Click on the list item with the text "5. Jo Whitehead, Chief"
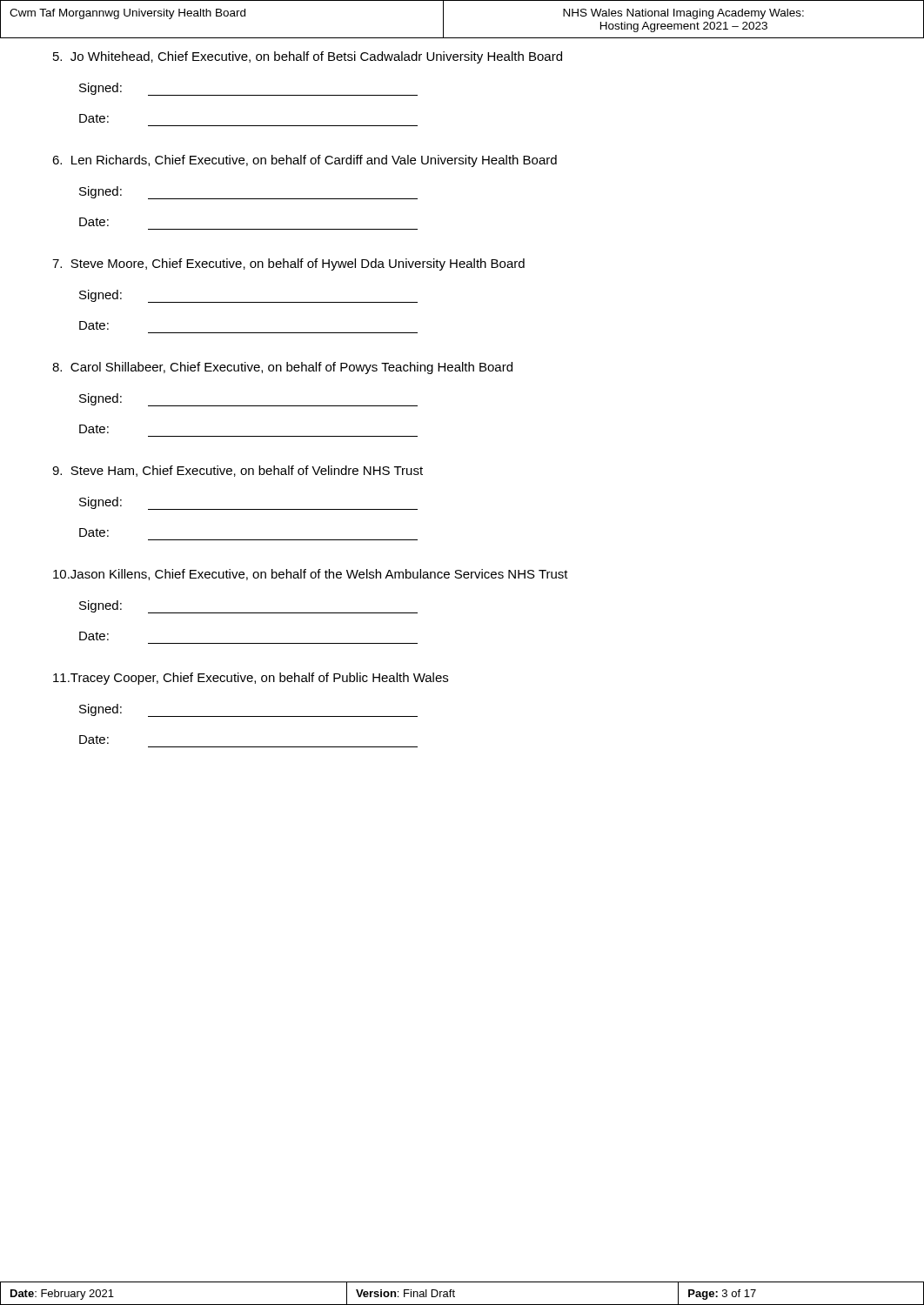 coord(308,57)
